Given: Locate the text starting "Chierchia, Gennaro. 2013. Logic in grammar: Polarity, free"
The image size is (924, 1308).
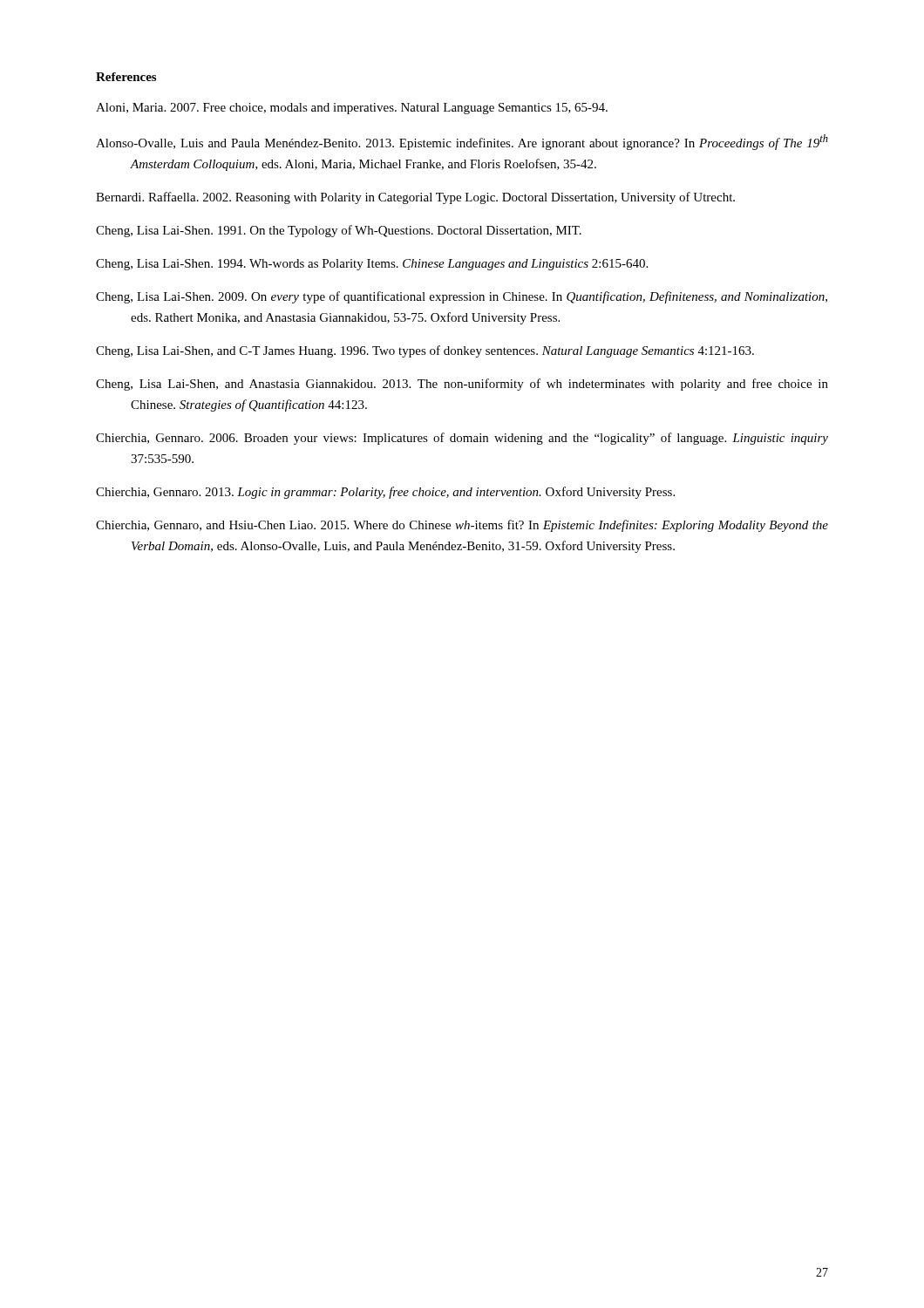Looking at the screenshot, I should (x=386, y=492).
